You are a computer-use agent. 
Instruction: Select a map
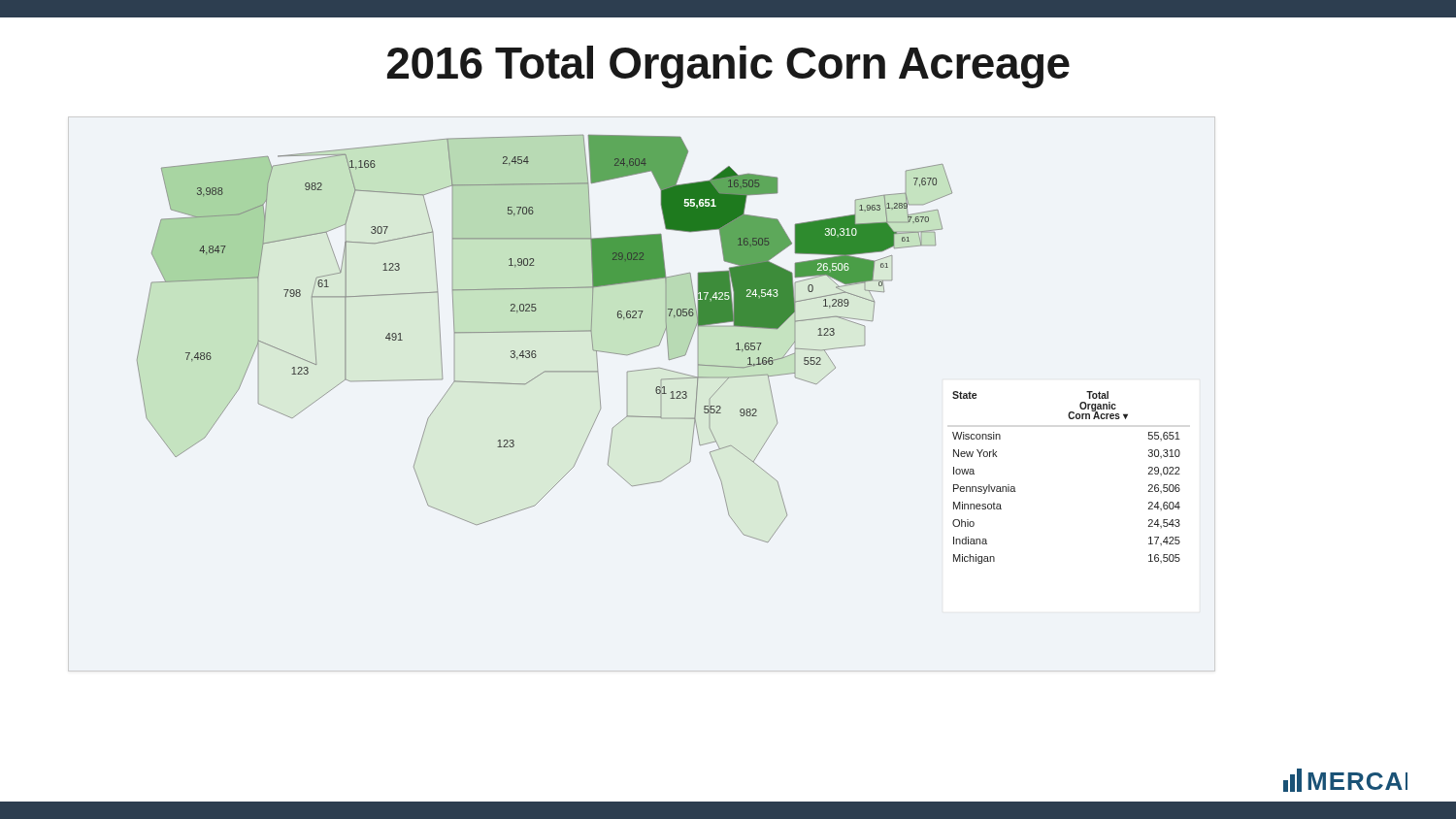pyautogui.click(x=642, y=394)
